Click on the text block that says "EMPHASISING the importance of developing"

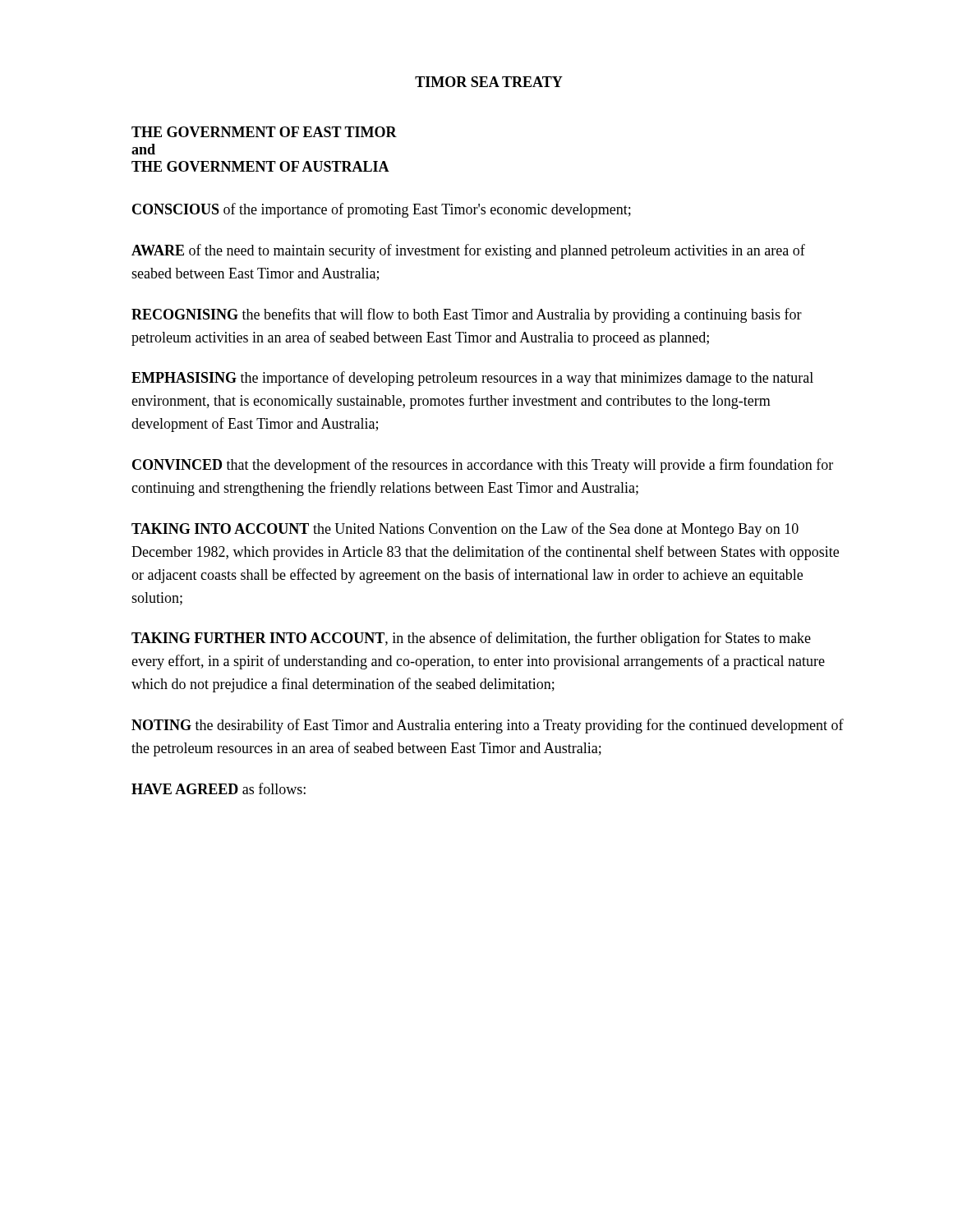(x=472, y=401)
